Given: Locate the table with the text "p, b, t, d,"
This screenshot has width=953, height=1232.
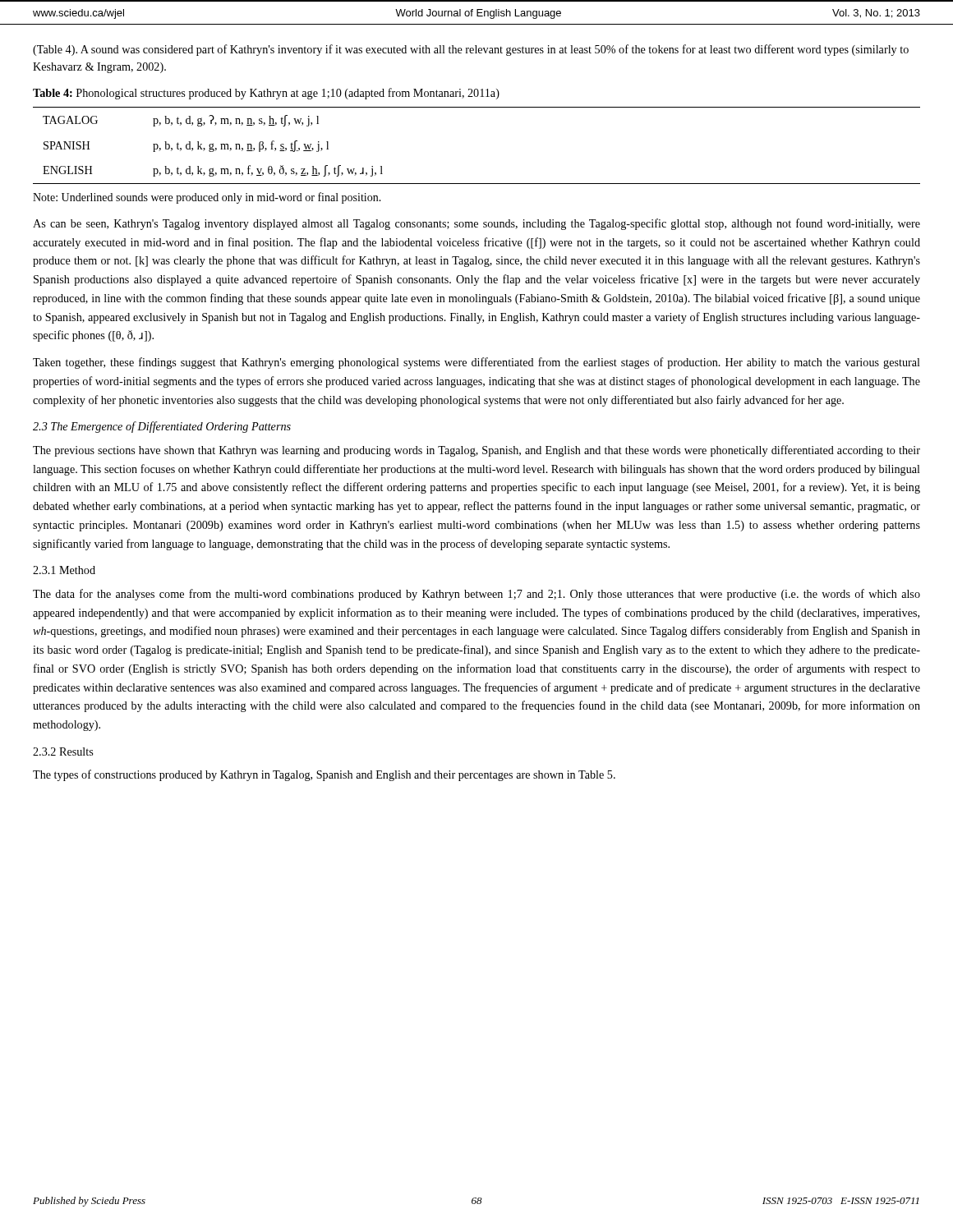Looking at the screenshot, I should pos(476,145).
